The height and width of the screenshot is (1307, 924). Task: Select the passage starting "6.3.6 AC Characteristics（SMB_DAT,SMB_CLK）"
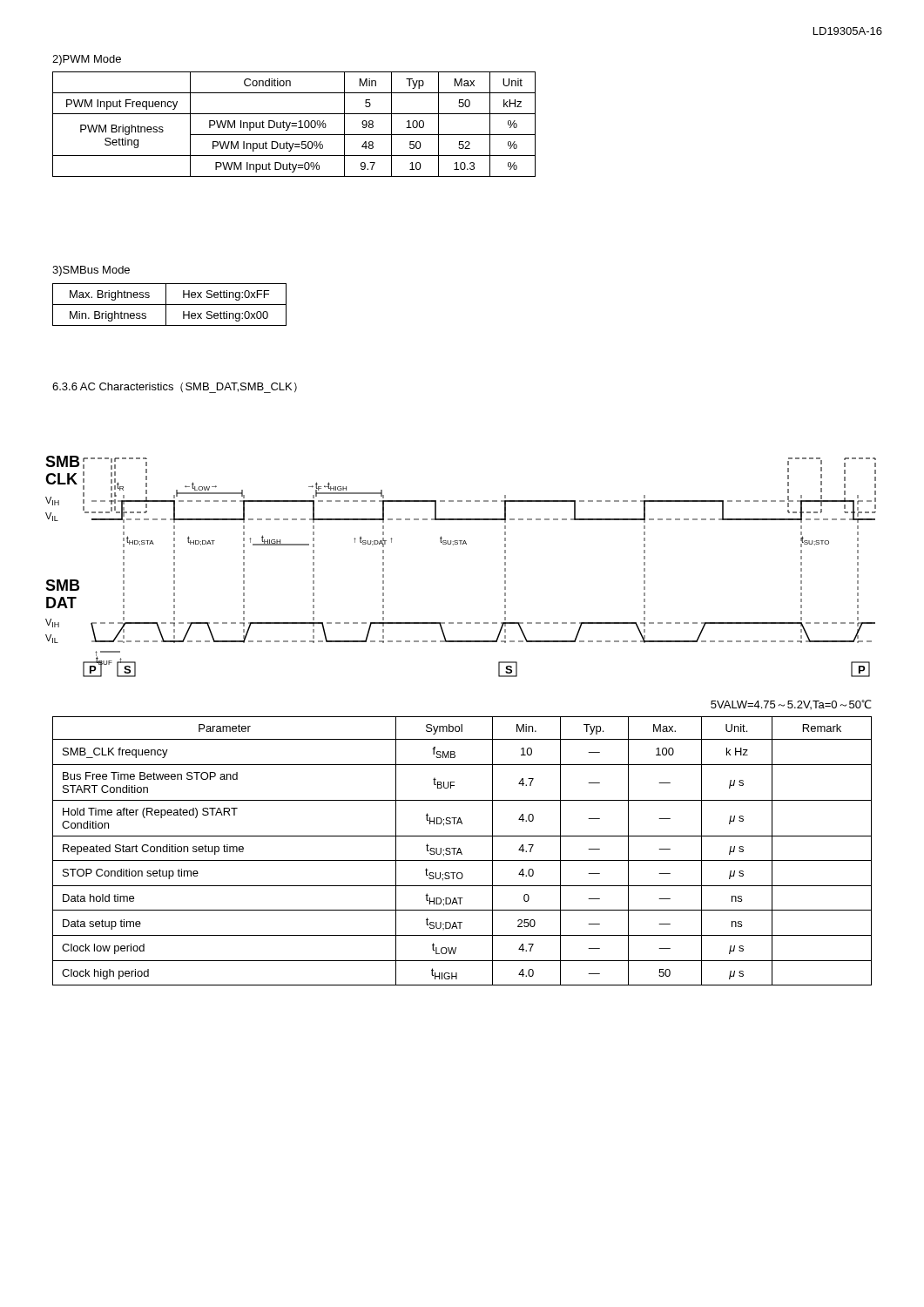tap(178, 386)
